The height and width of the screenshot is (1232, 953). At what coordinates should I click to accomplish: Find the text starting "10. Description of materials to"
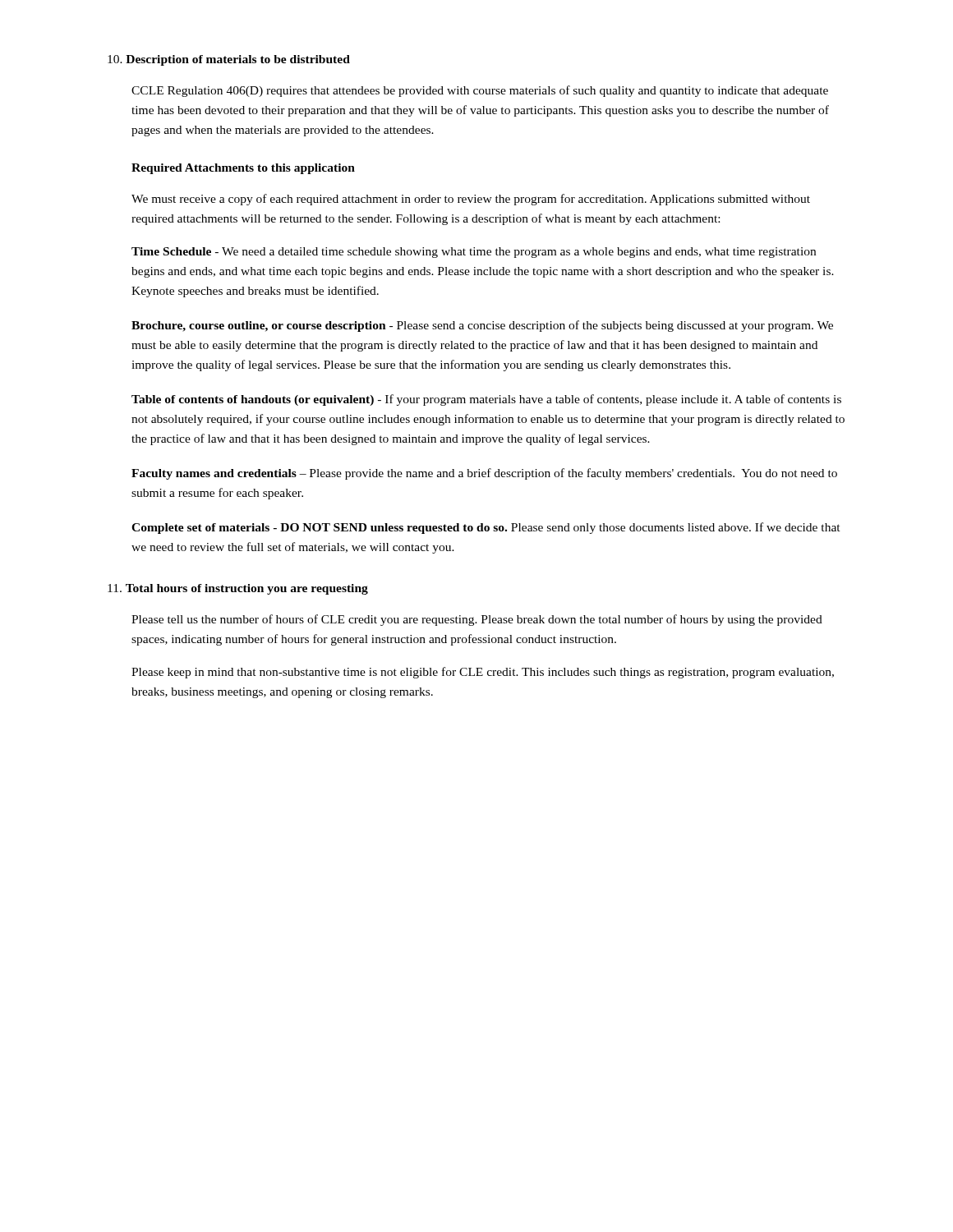pyautogui.click(x=228, y=59)
